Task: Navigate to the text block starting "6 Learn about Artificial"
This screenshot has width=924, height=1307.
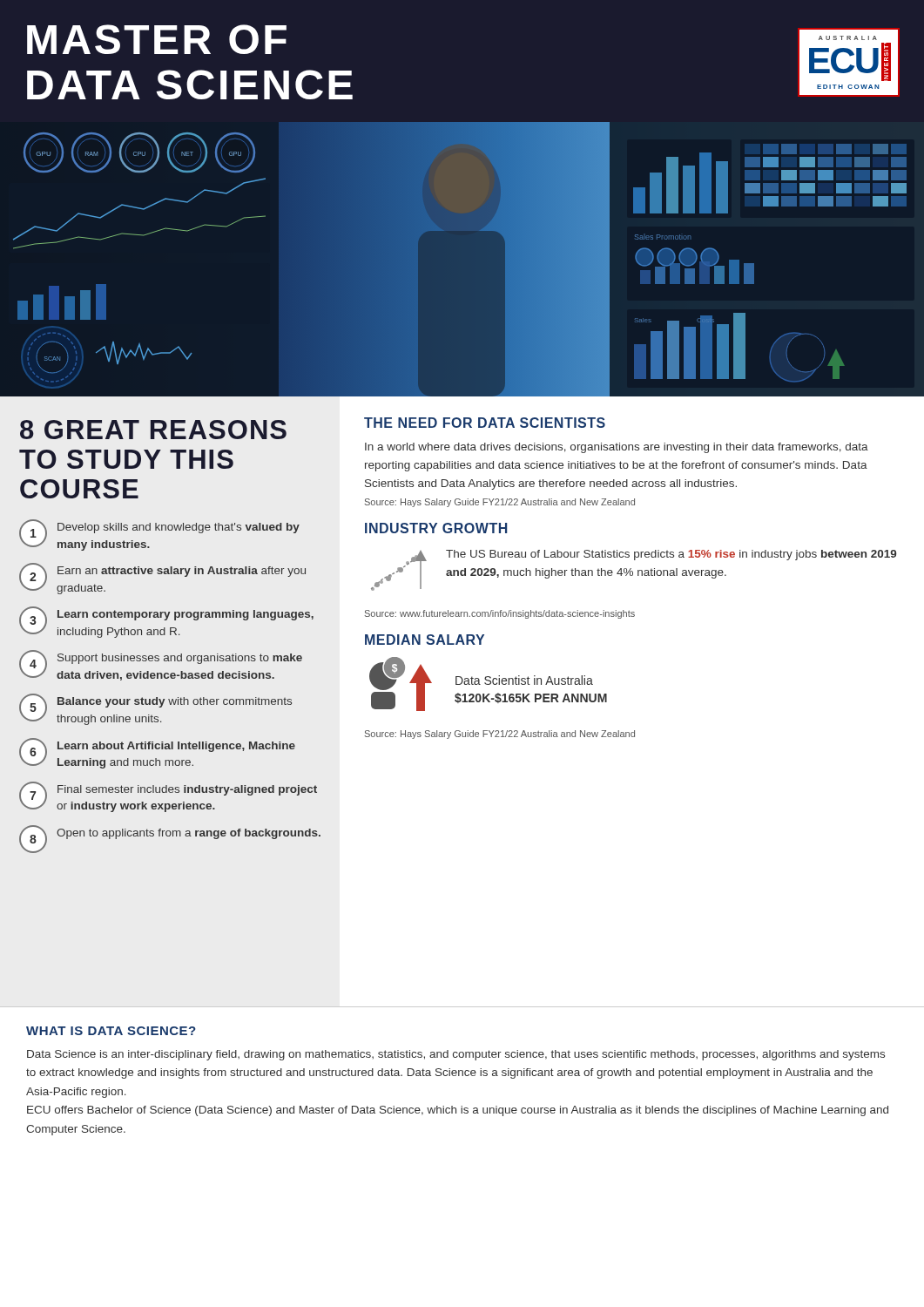Action: pyautogui.click(x=171, y=754)
